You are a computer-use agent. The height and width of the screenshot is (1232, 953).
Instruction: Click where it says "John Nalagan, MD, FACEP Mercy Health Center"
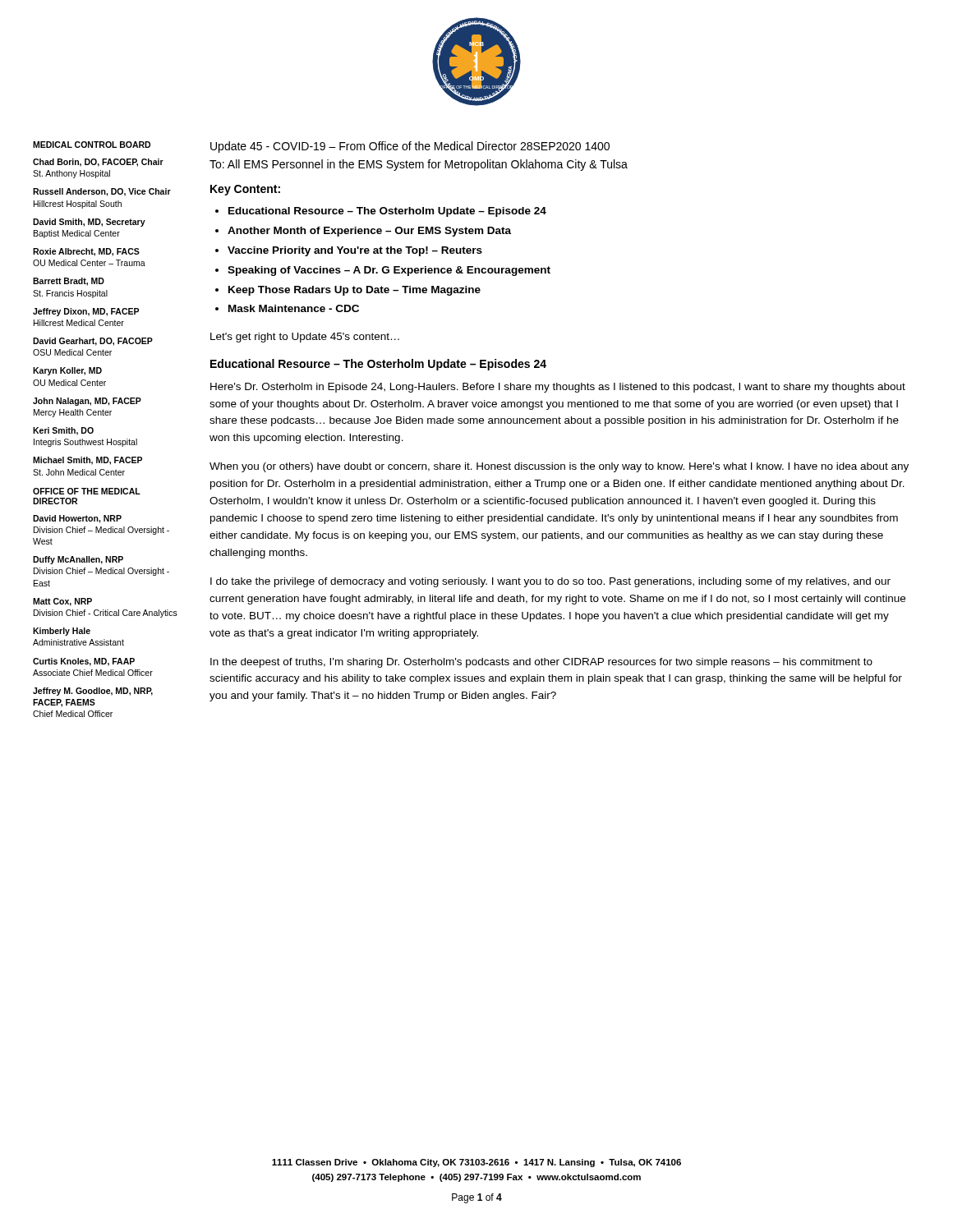[x=87, y=406]
